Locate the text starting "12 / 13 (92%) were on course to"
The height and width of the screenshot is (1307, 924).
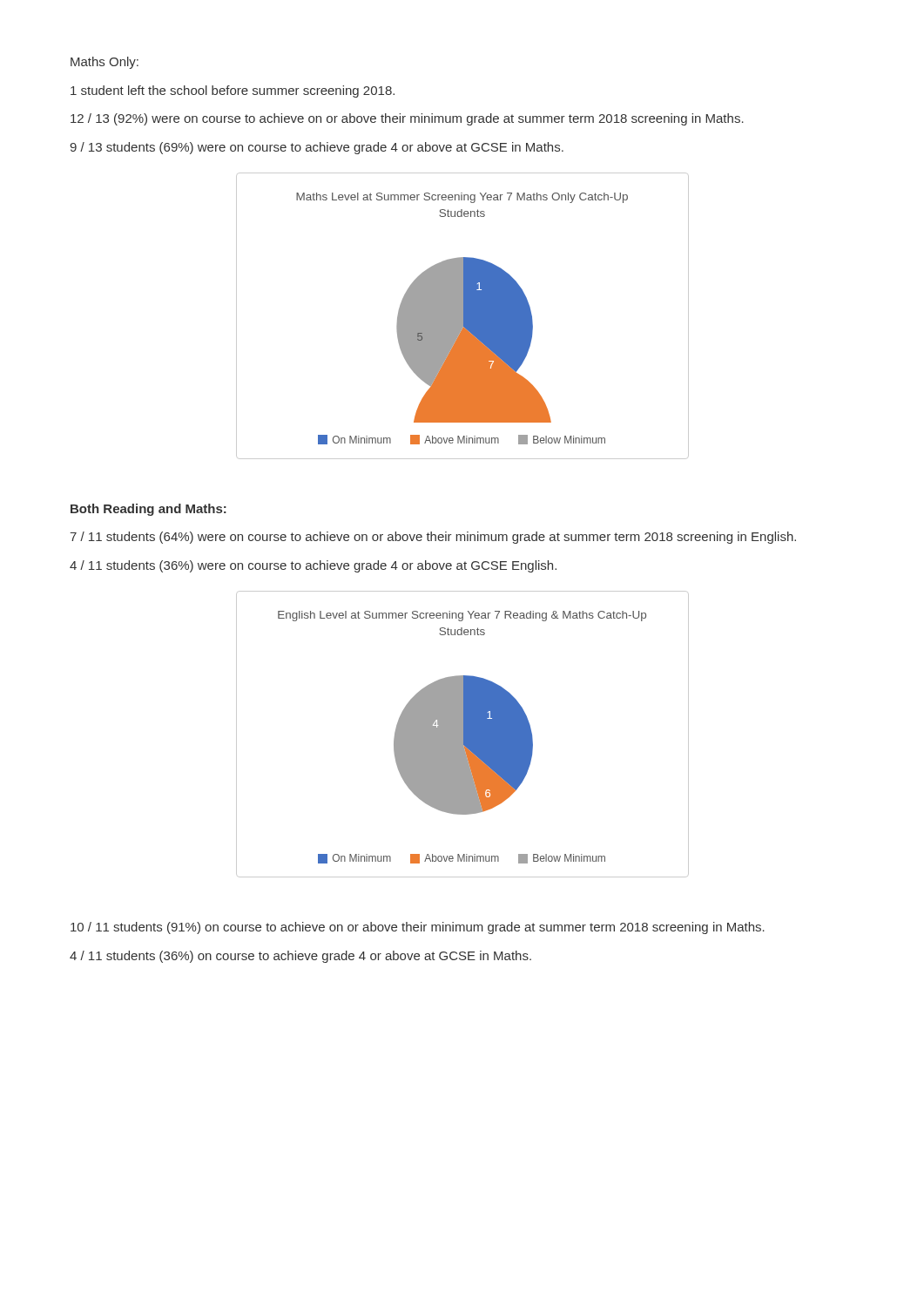click(407, 118)
